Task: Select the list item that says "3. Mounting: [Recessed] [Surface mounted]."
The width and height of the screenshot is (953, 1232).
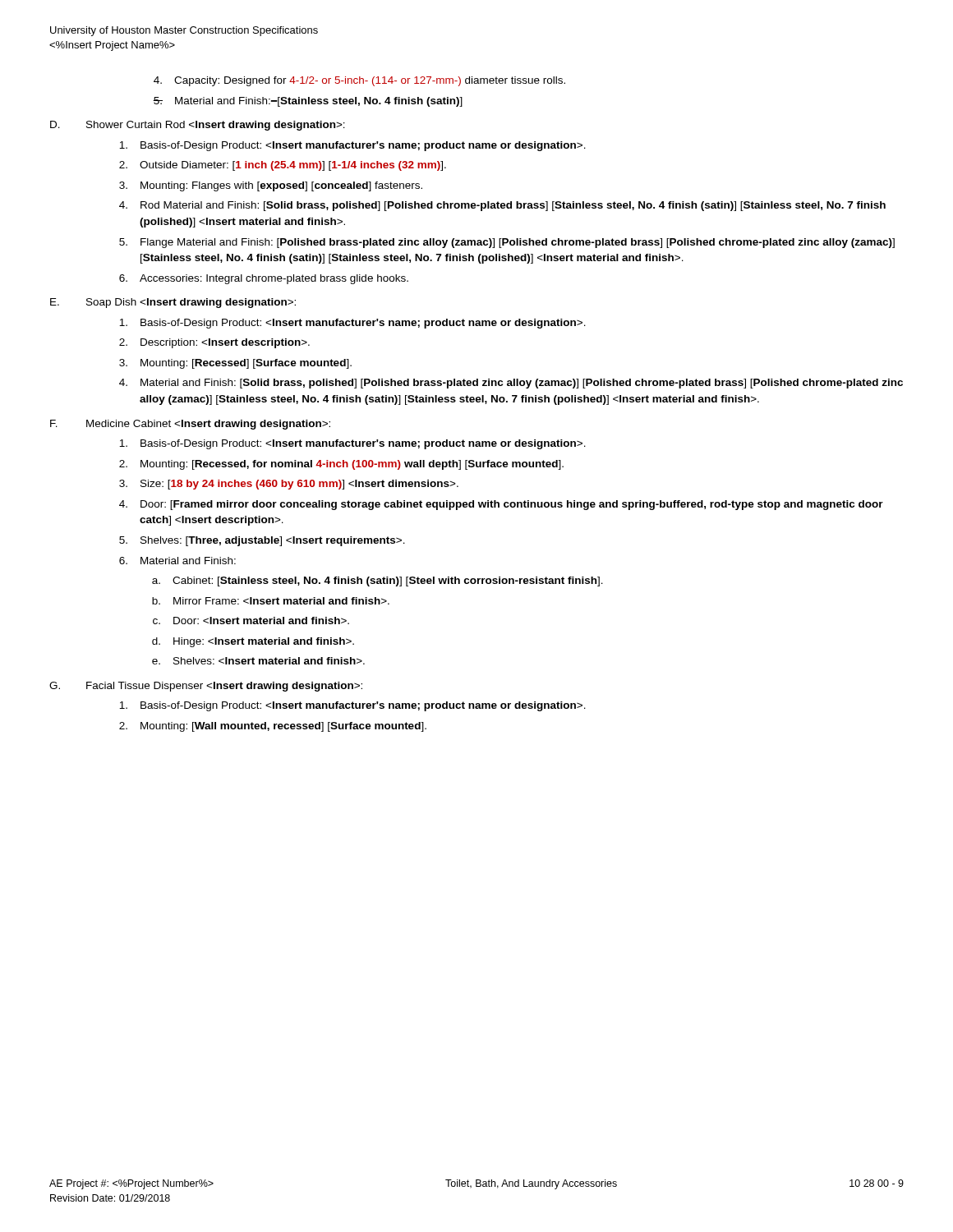Action: pos(219,363)
